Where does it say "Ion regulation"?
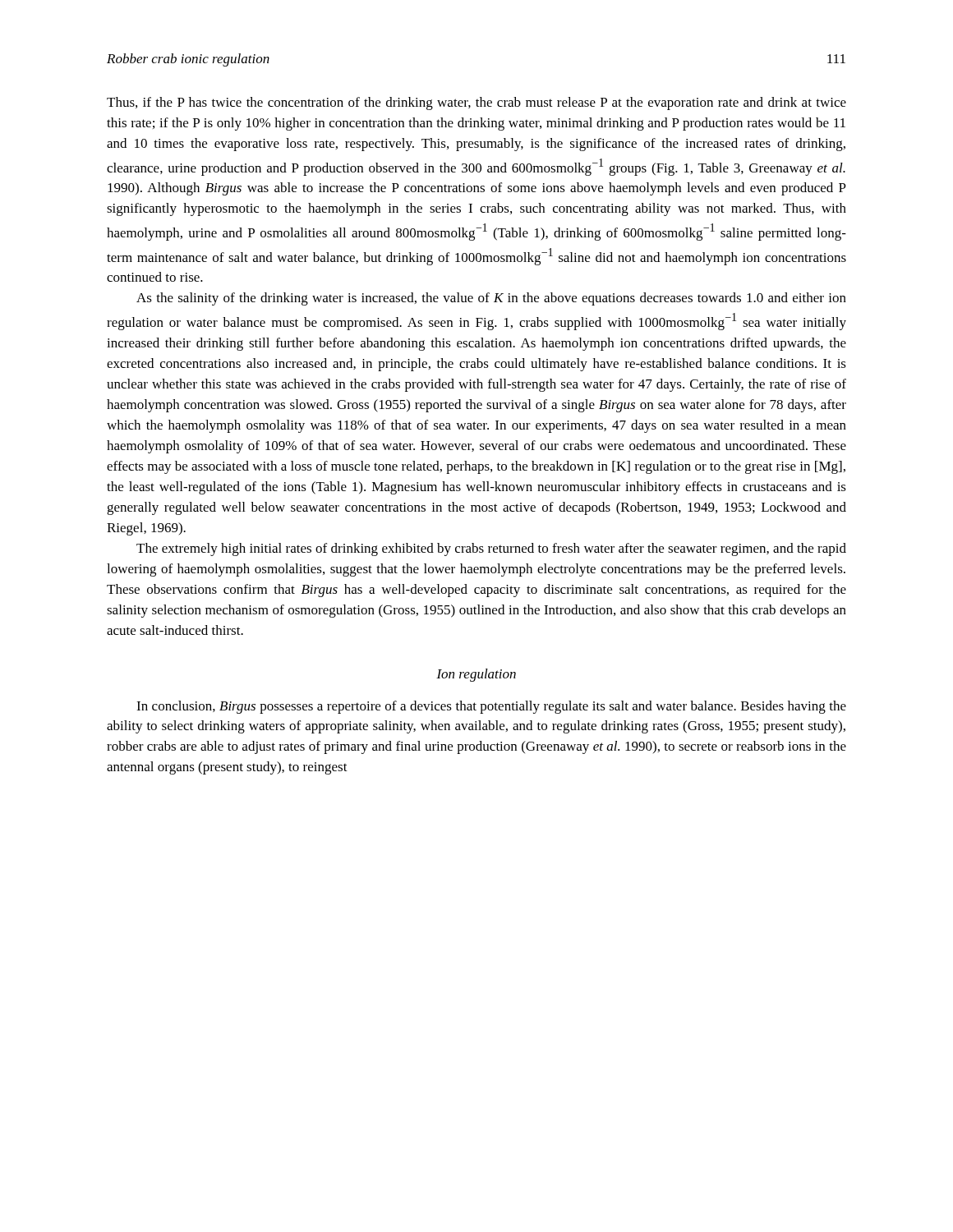Image resolution: width=953 pixels, height=1232 pixels. tap(476, 674)
